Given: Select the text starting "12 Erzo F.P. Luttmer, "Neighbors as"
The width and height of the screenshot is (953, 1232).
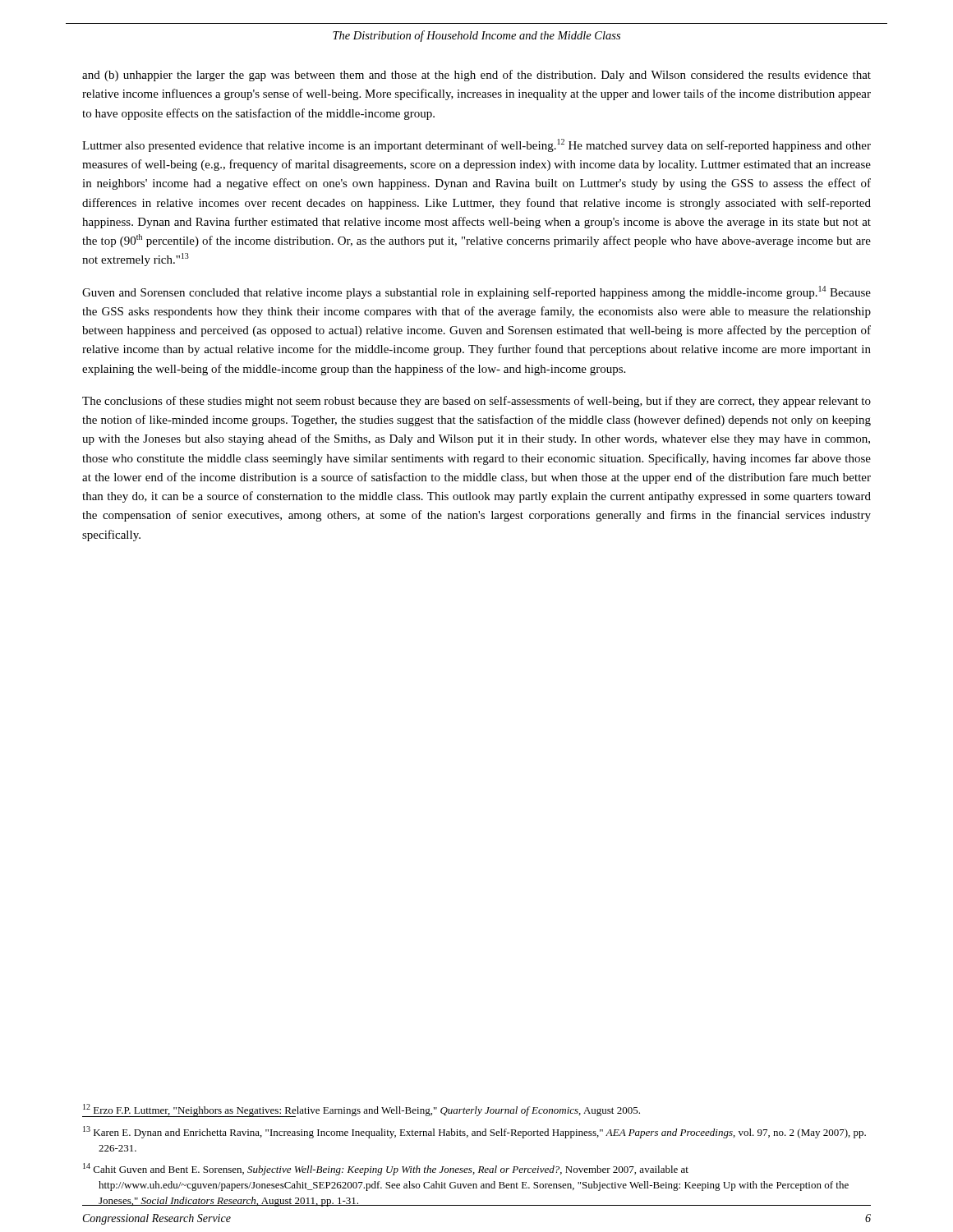Looking at the screenshot, I should pyautogui.click(x=361, y=1110).
